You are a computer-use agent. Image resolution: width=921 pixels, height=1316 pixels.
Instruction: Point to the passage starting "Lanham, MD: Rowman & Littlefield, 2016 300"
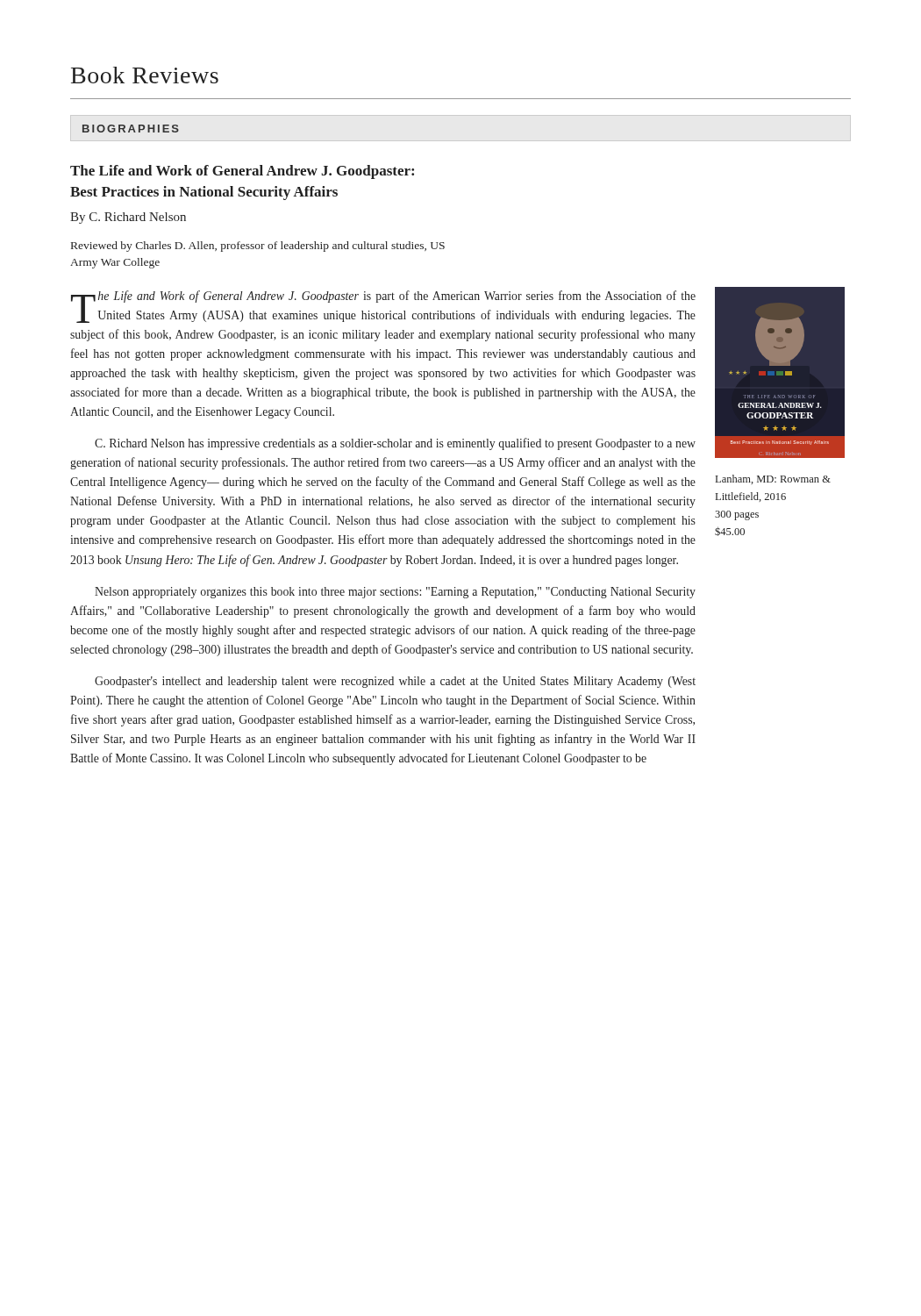(x=773, y=505)
